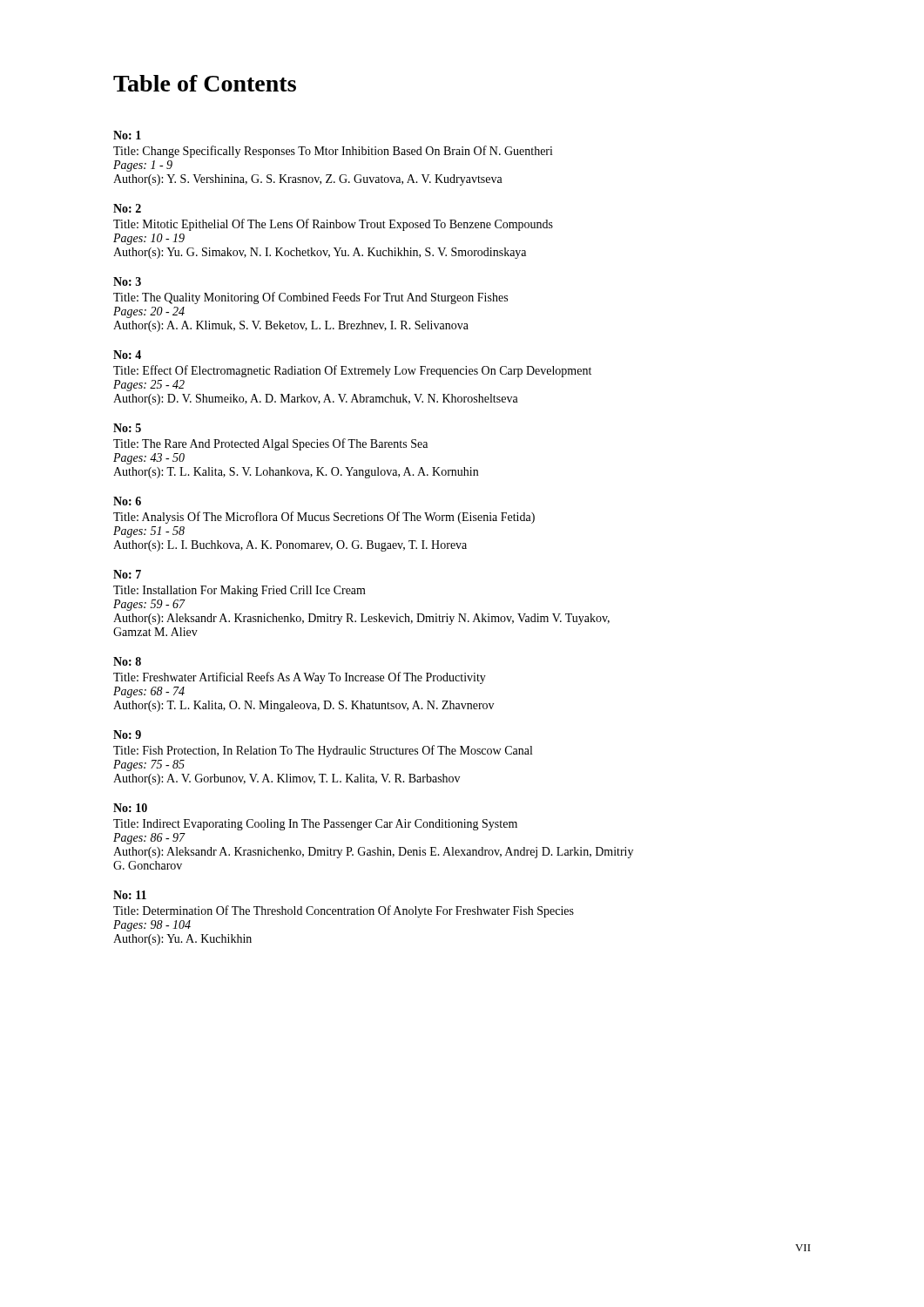The image size is (924, 1307).
Task: Point to the element starting "No: 9 Title: Fish Protection, In Relation To"
Action: [x=462, y=757]
